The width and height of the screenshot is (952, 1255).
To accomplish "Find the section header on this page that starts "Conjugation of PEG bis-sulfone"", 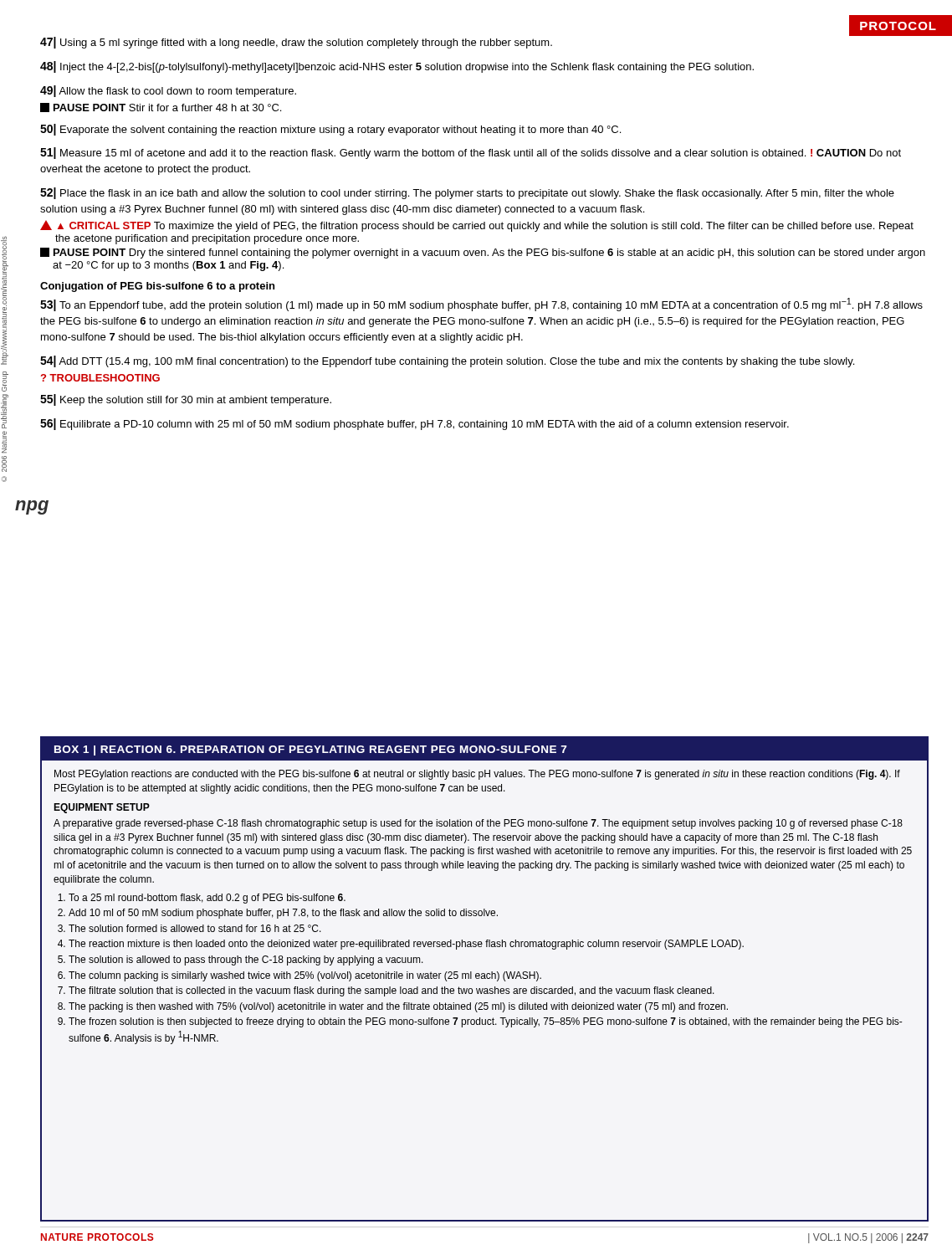I will [x=158, y=286].
